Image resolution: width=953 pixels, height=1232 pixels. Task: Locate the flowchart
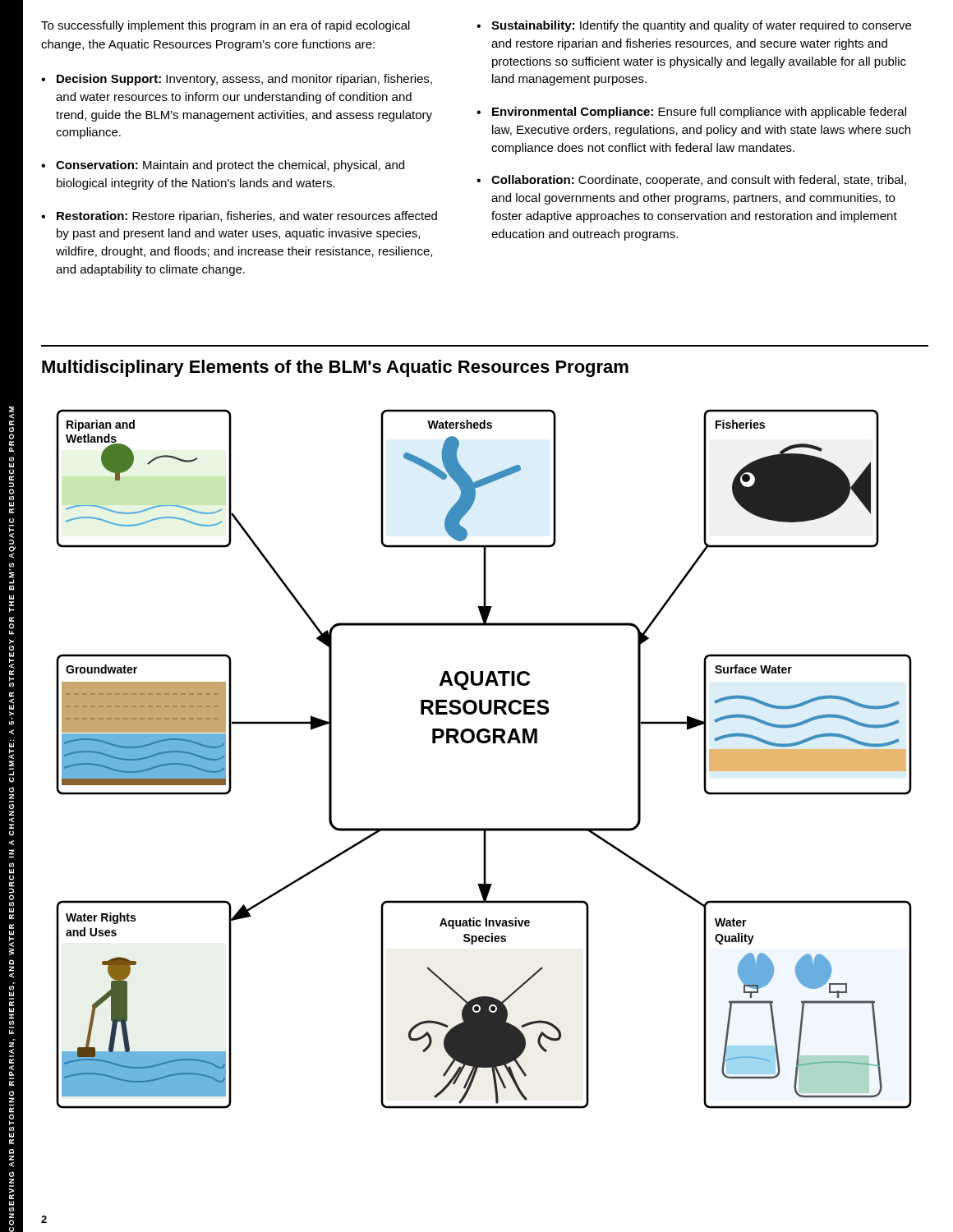pyautogui.click(x=485, y=788)
